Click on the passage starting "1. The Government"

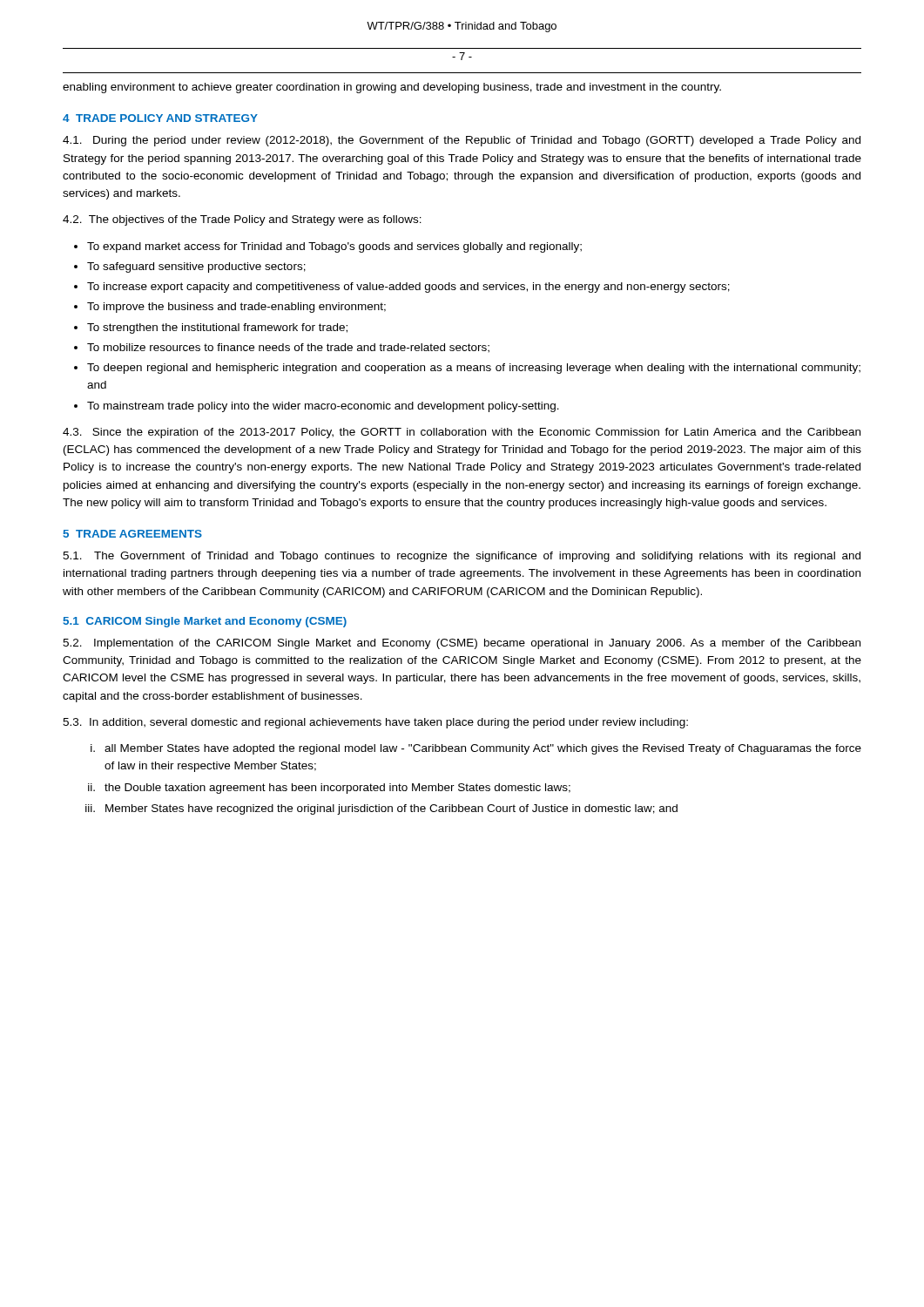click(x=462, y=573)
